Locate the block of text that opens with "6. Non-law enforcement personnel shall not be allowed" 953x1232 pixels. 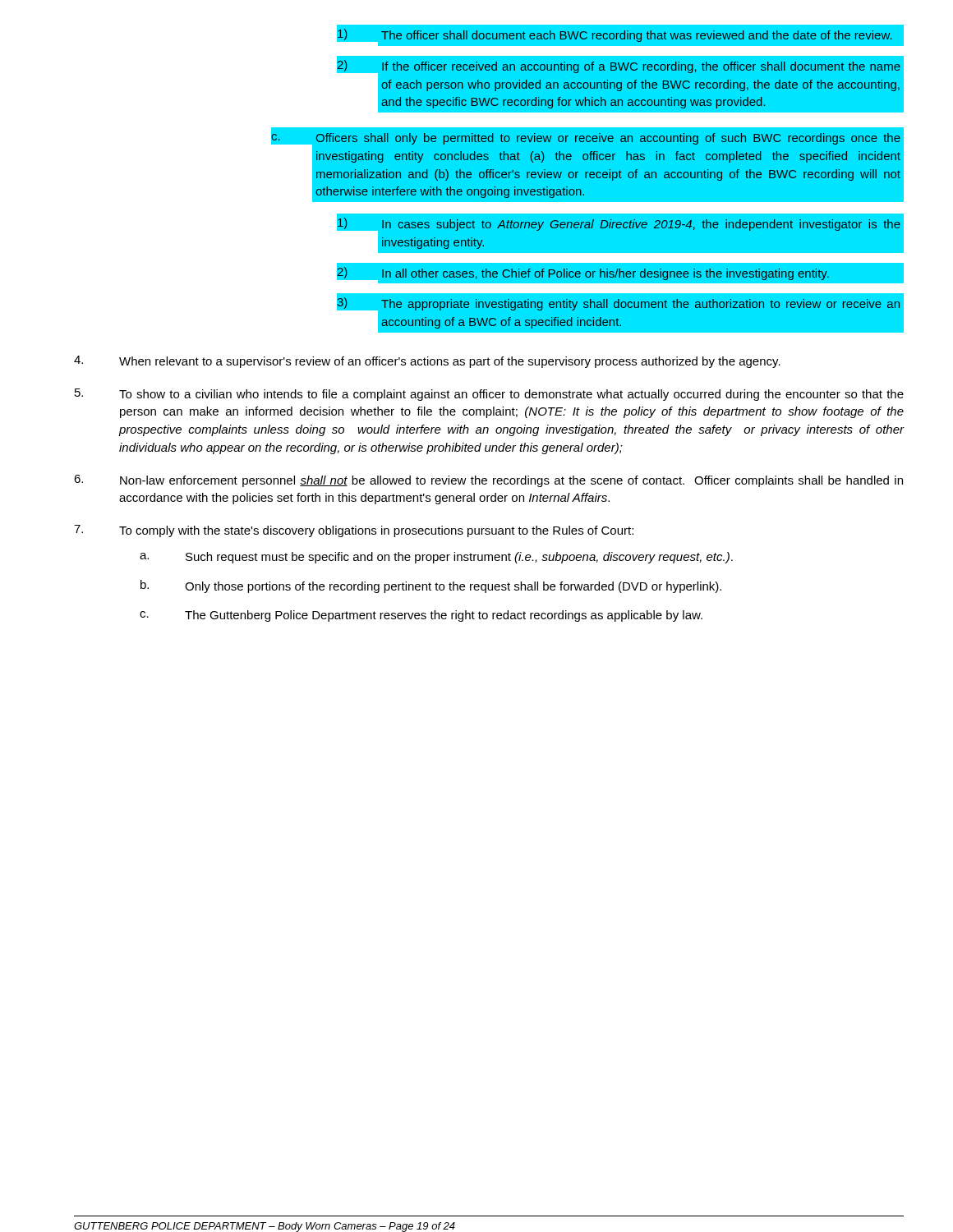pos(489,489)
